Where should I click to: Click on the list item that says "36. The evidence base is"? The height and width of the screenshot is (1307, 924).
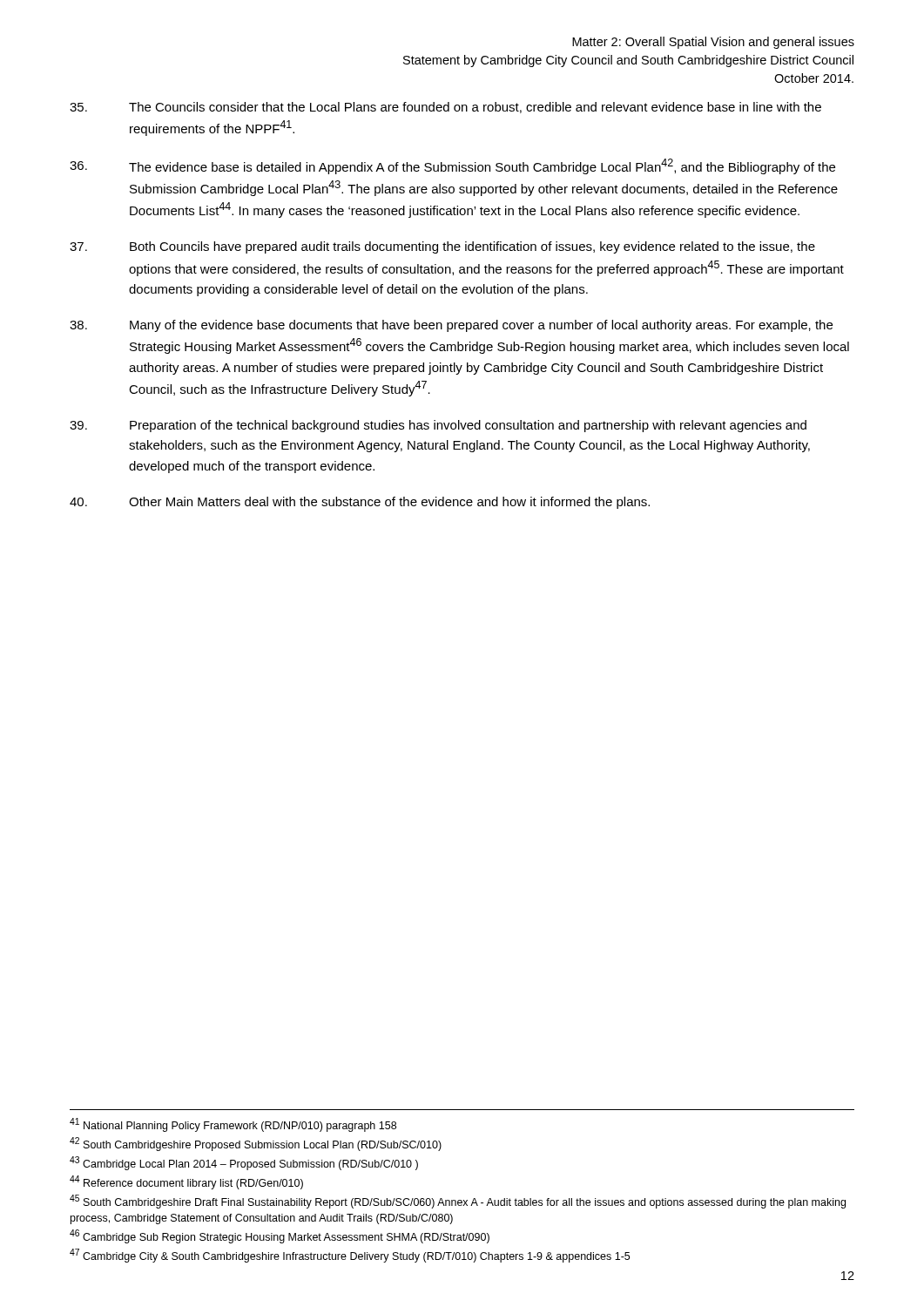pos(462,188)
